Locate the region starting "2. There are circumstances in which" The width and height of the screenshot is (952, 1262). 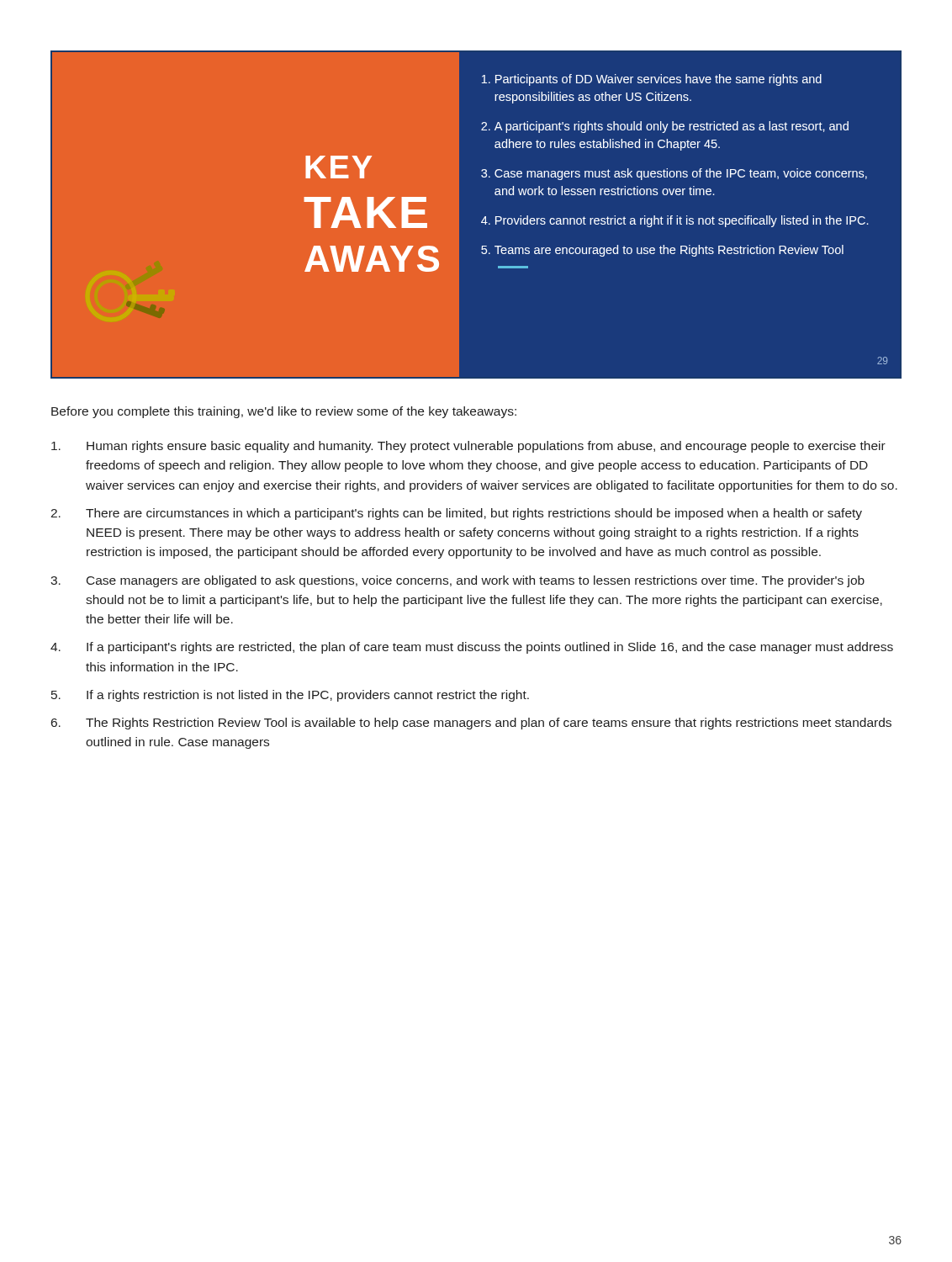pos(476,532)
